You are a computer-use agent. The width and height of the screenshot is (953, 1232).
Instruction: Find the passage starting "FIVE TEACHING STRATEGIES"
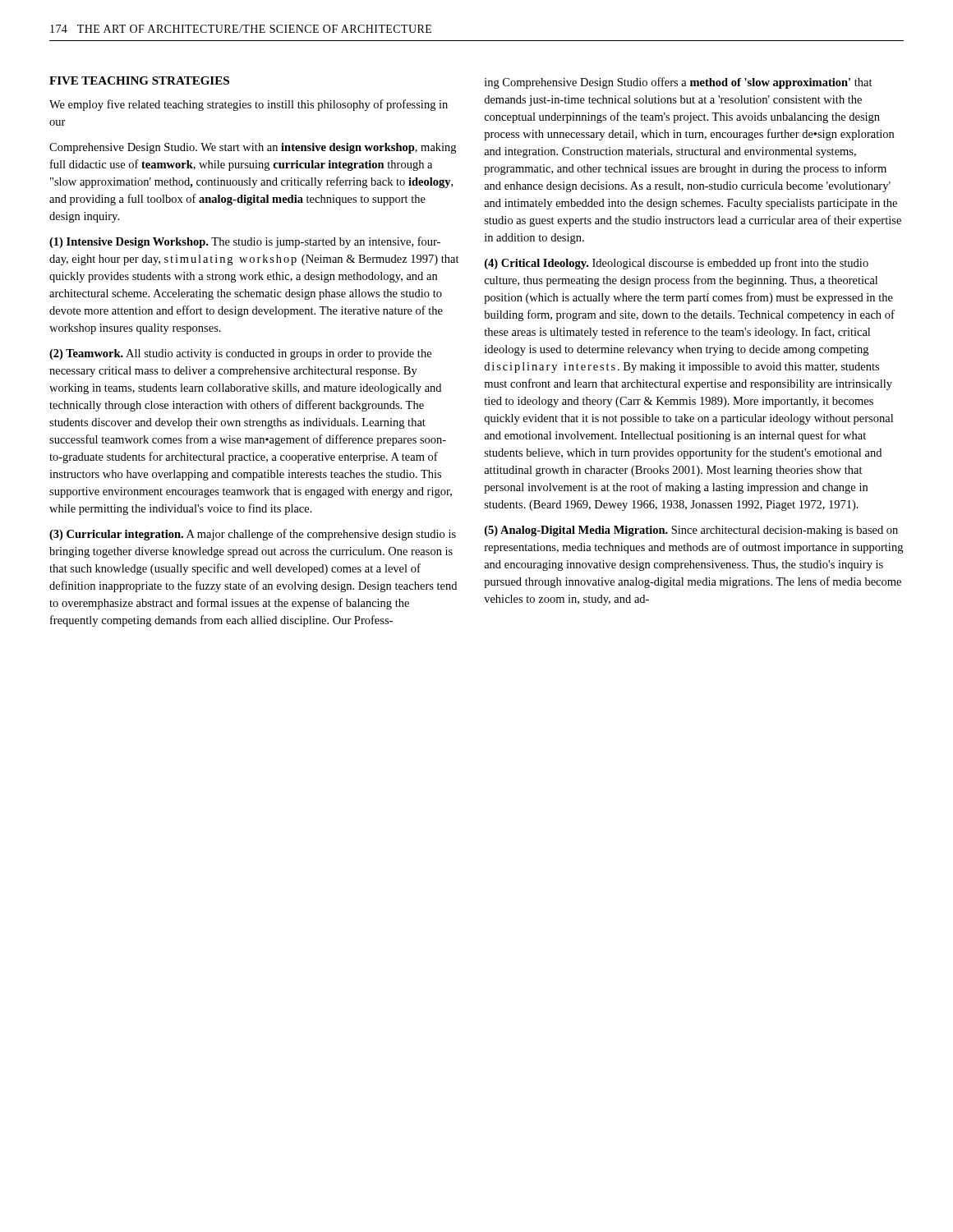[x=139, y=81]
